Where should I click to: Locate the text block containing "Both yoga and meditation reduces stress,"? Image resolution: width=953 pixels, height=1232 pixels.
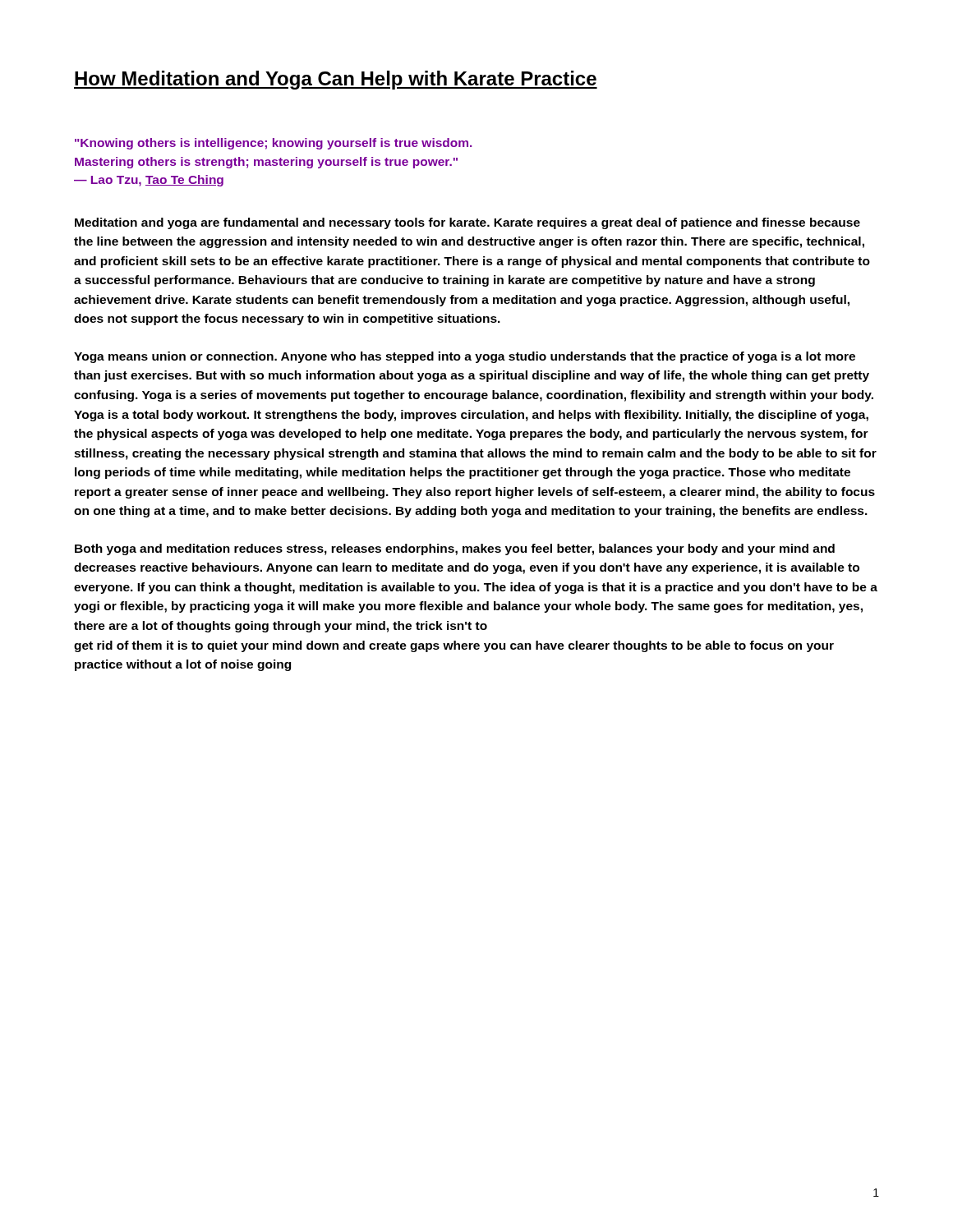point(476,606)
